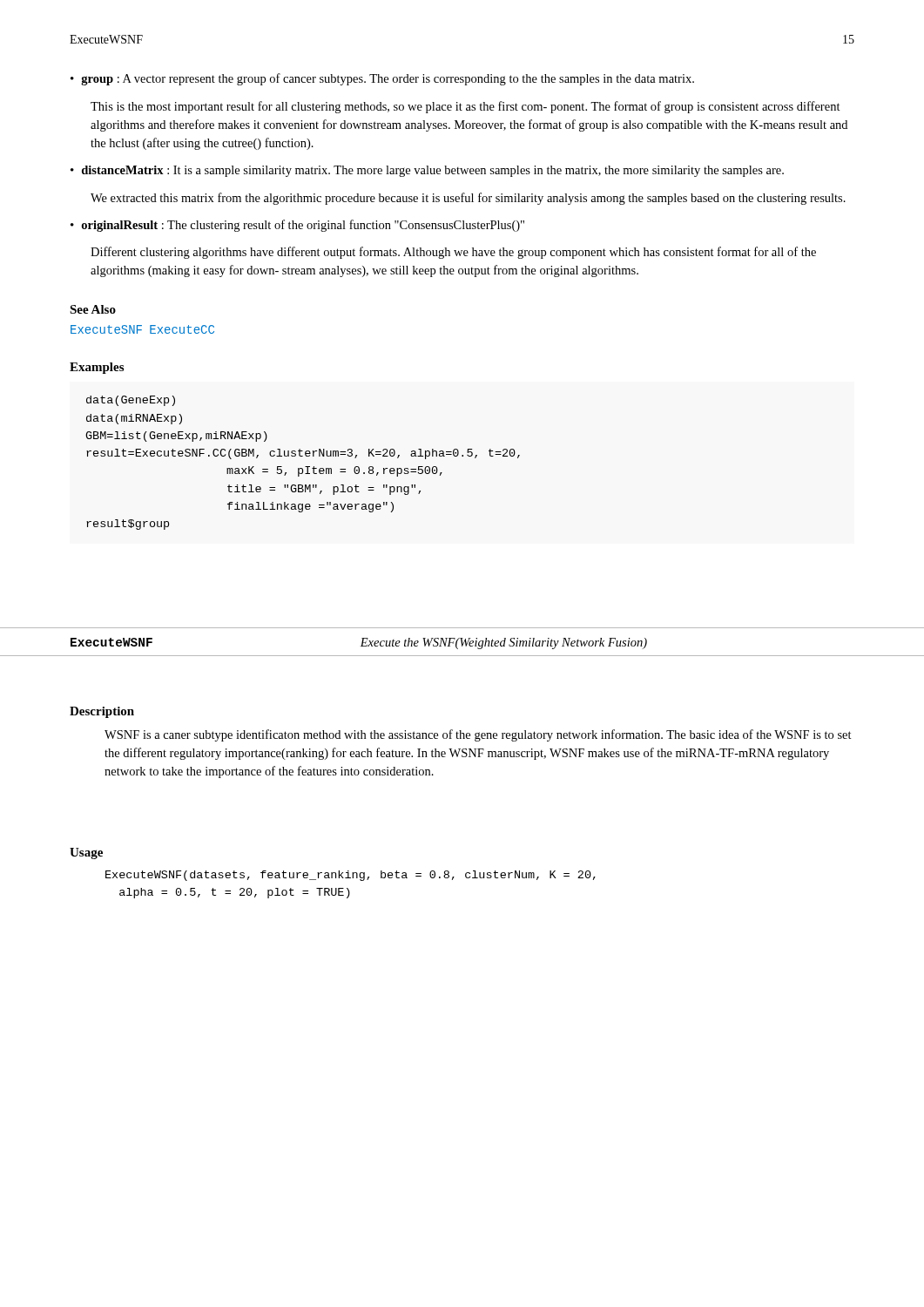
Task: Click on the block starting "• originalResult : The clustering result"
Action: click(462, 225)
